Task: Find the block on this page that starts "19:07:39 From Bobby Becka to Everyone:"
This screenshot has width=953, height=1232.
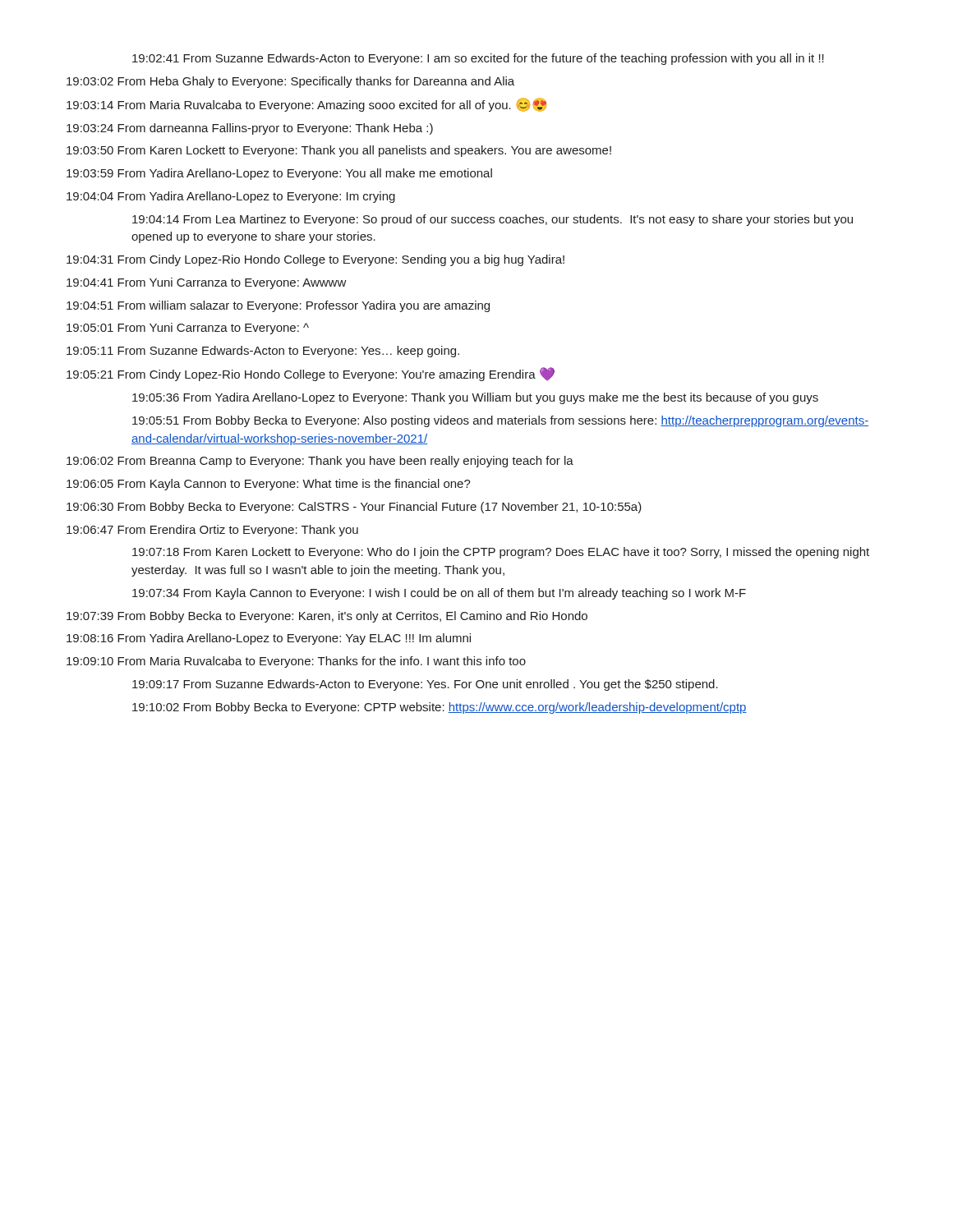Action: coord(327,615)
